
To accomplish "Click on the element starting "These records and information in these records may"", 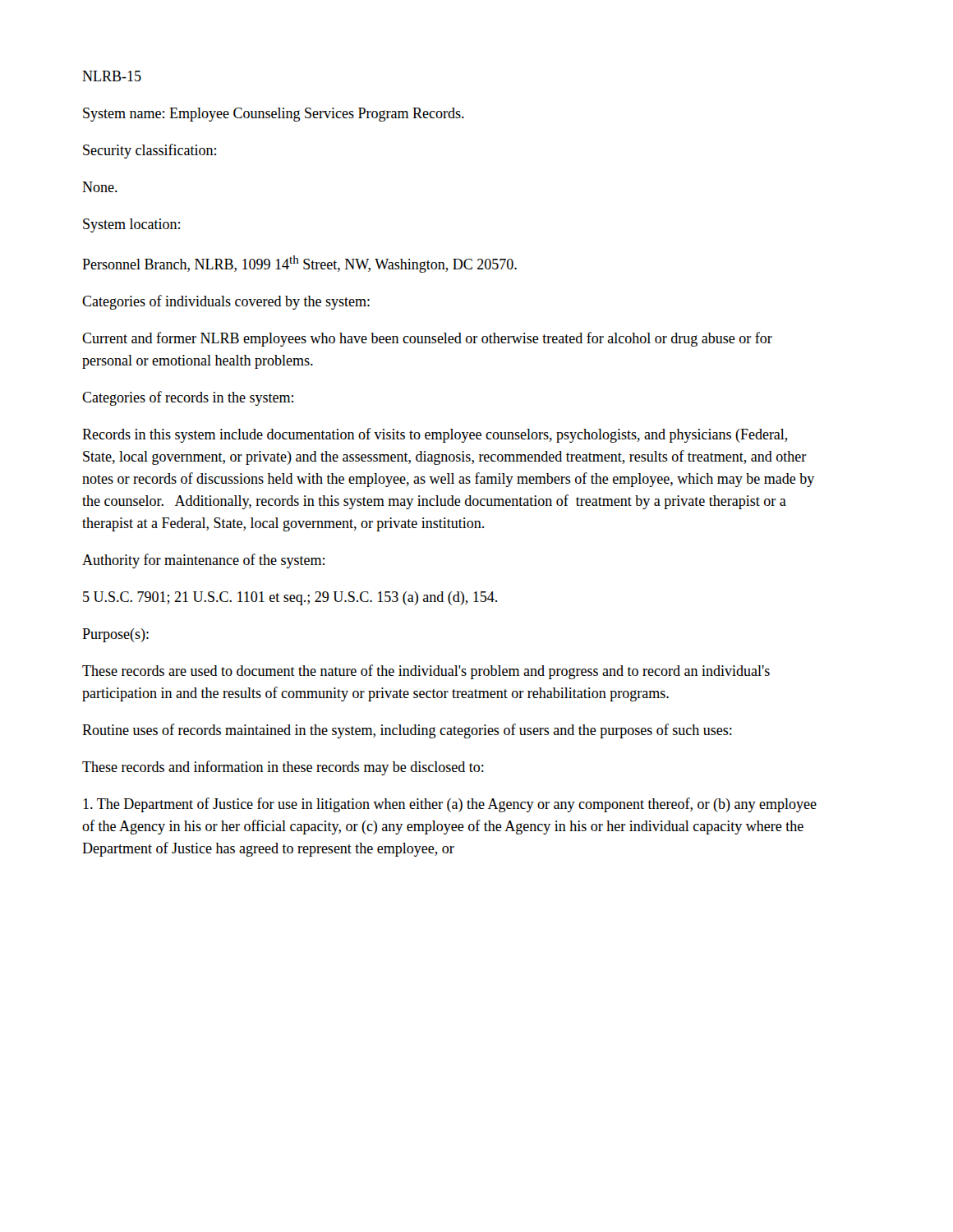I will click(283, 767).
